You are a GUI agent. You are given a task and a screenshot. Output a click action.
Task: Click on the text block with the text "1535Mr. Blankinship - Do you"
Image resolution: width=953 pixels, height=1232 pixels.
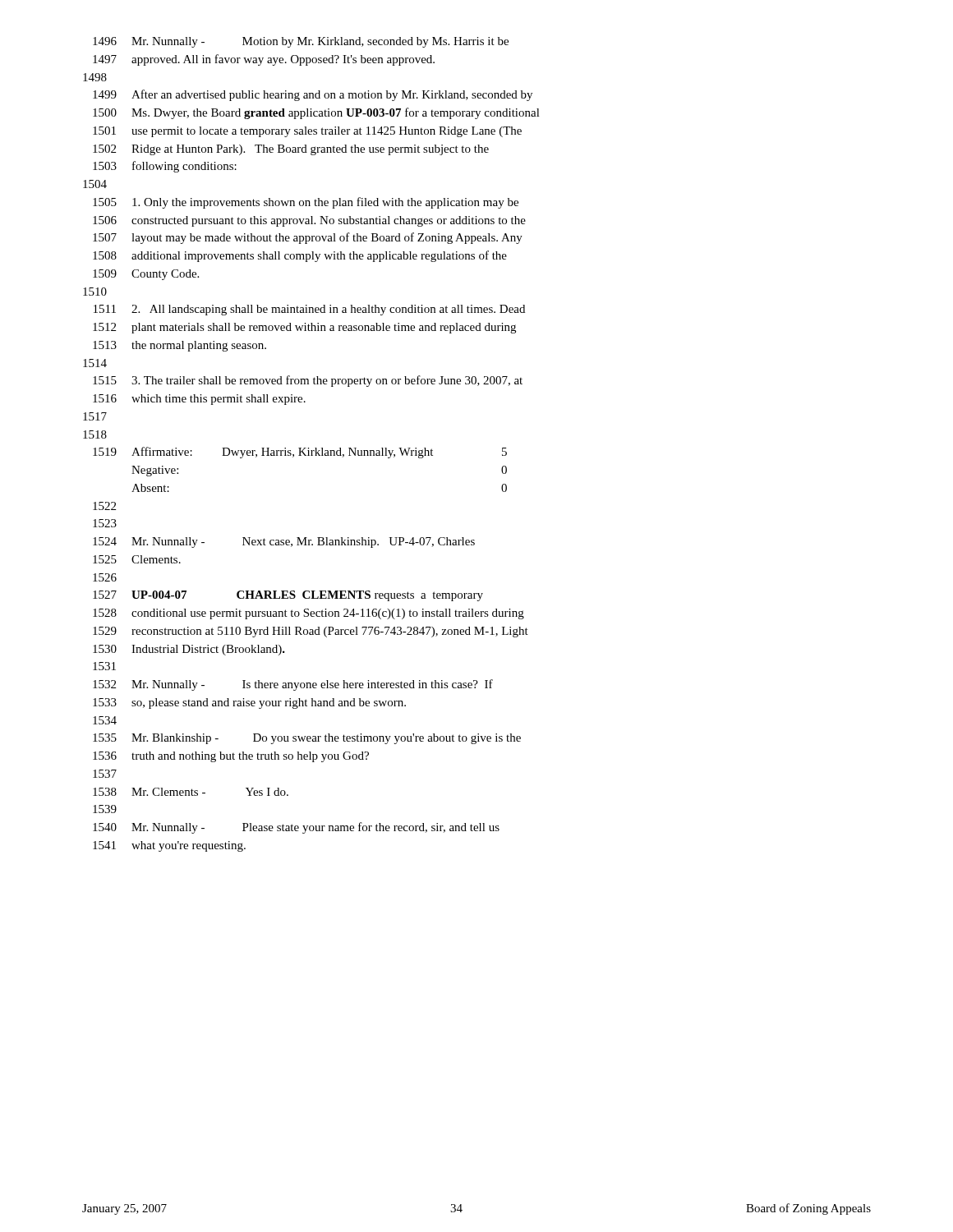(x=476, y=747)
